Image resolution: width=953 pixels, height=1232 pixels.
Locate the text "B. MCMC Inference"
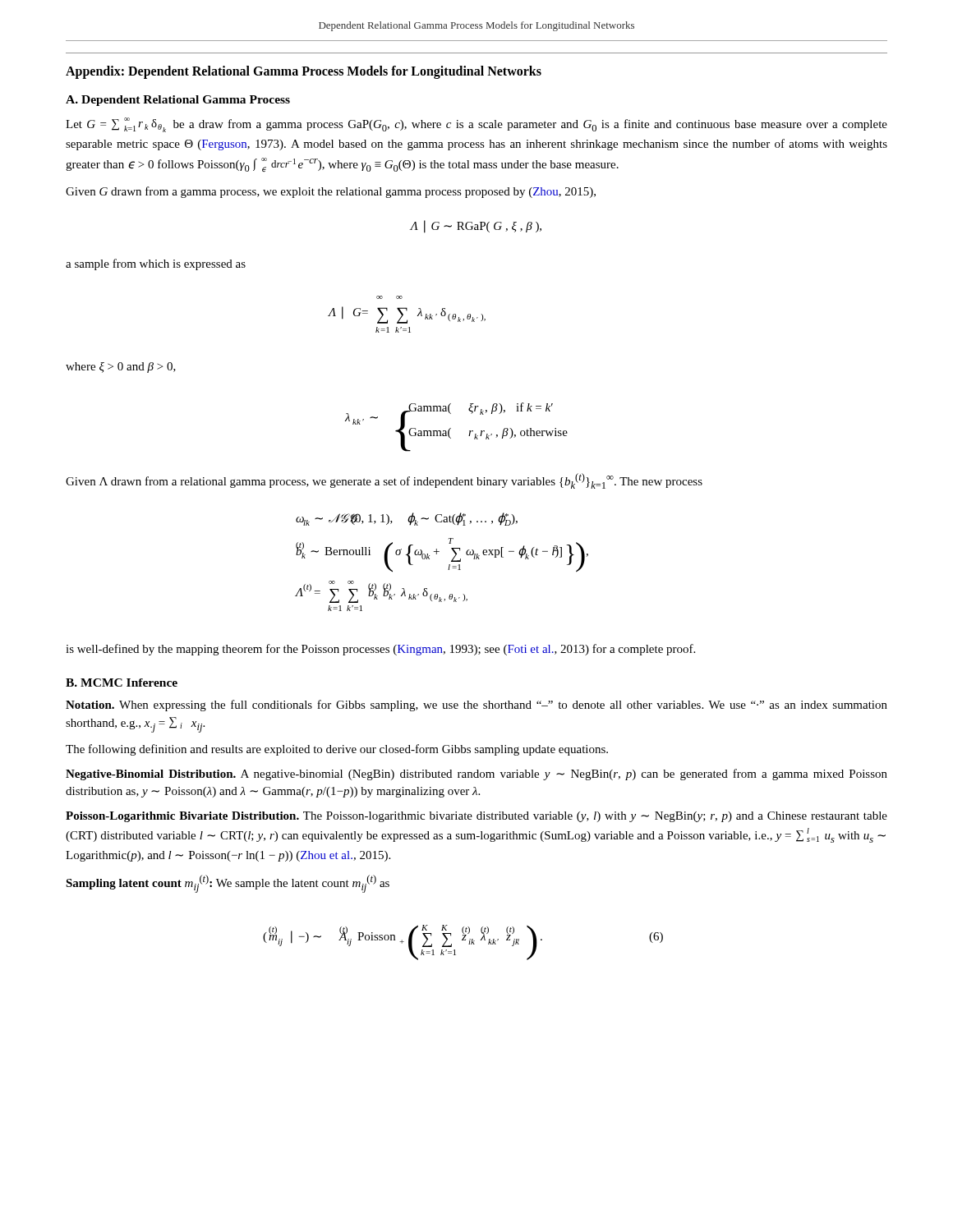pyautogui.click(x=122, y=682)
